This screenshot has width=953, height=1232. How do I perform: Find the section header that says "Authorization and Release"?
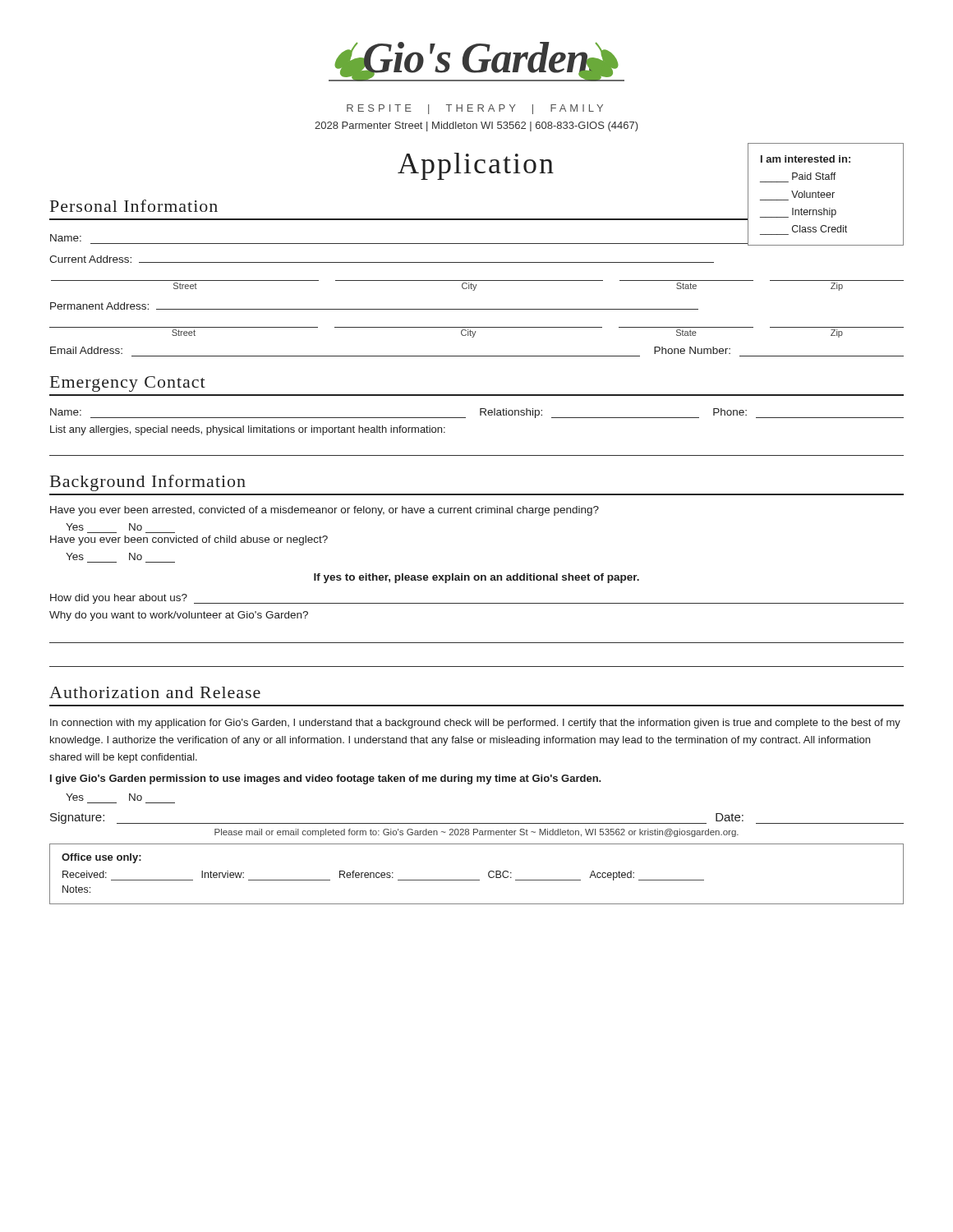click(155, 692)
